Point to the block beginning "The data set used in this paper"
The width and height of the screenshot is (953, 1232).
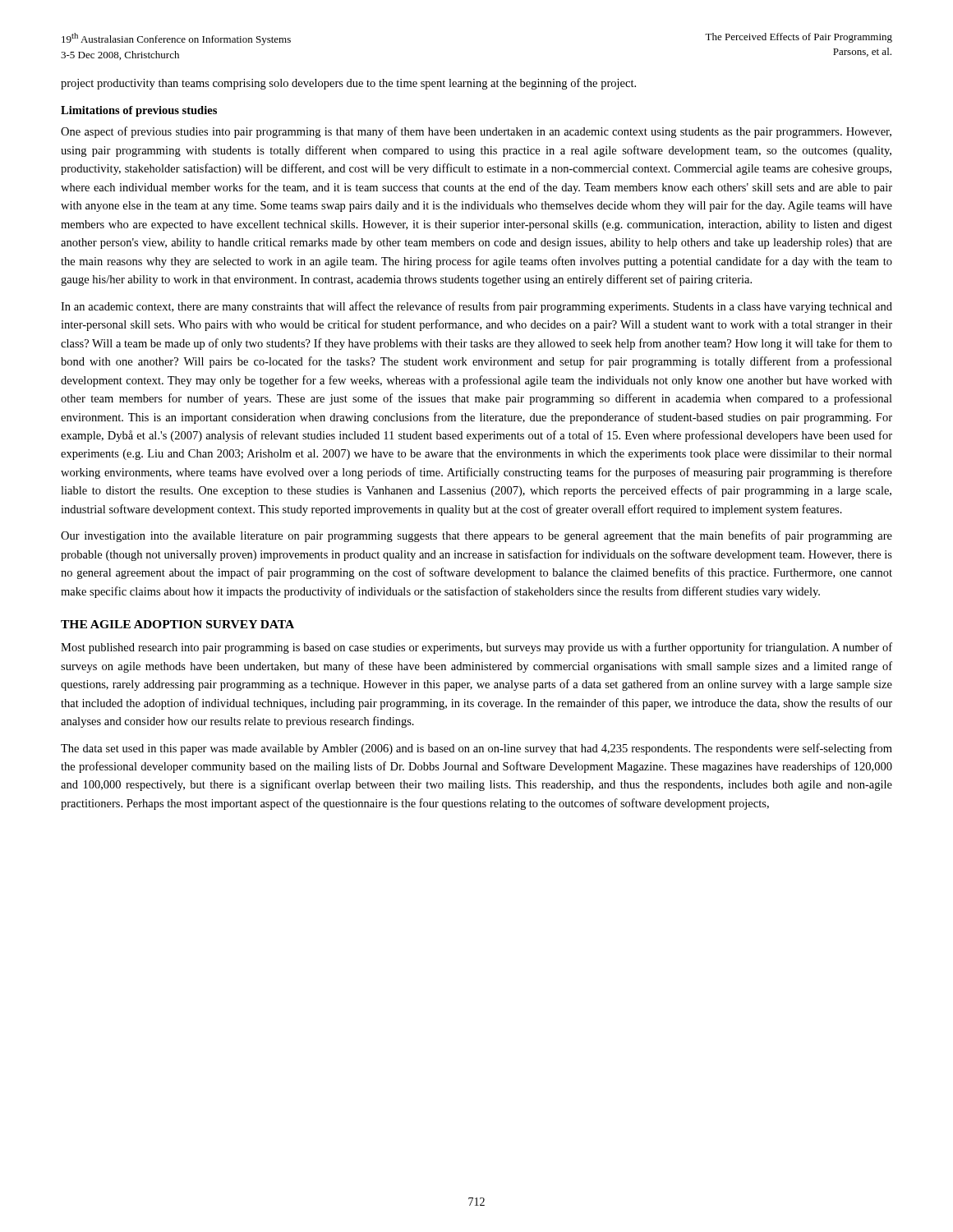476,776
